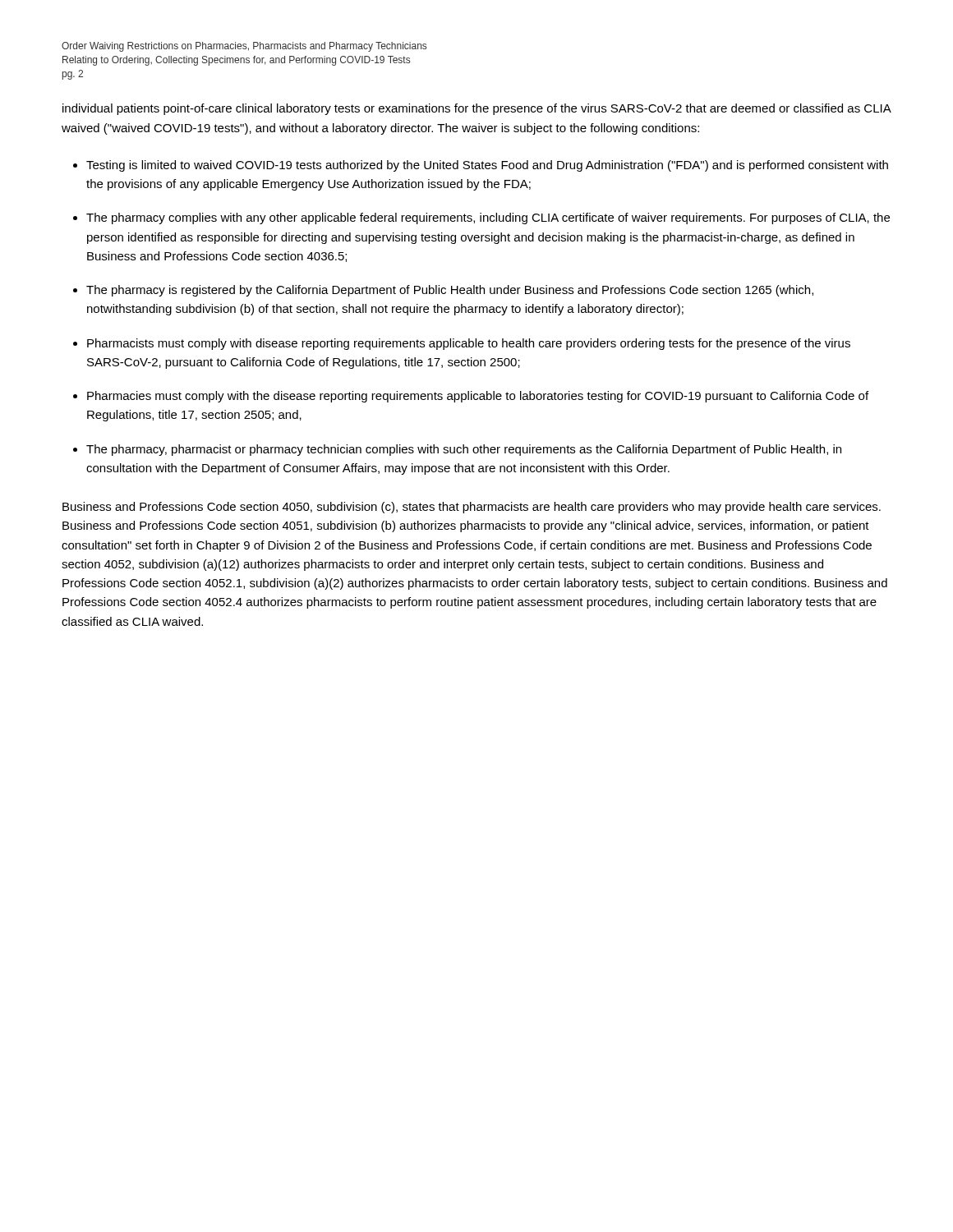Navigate to the text starting "The pharmacy is registered by the"
This screenshot has width=953, height=1232.
coord(450,299)
